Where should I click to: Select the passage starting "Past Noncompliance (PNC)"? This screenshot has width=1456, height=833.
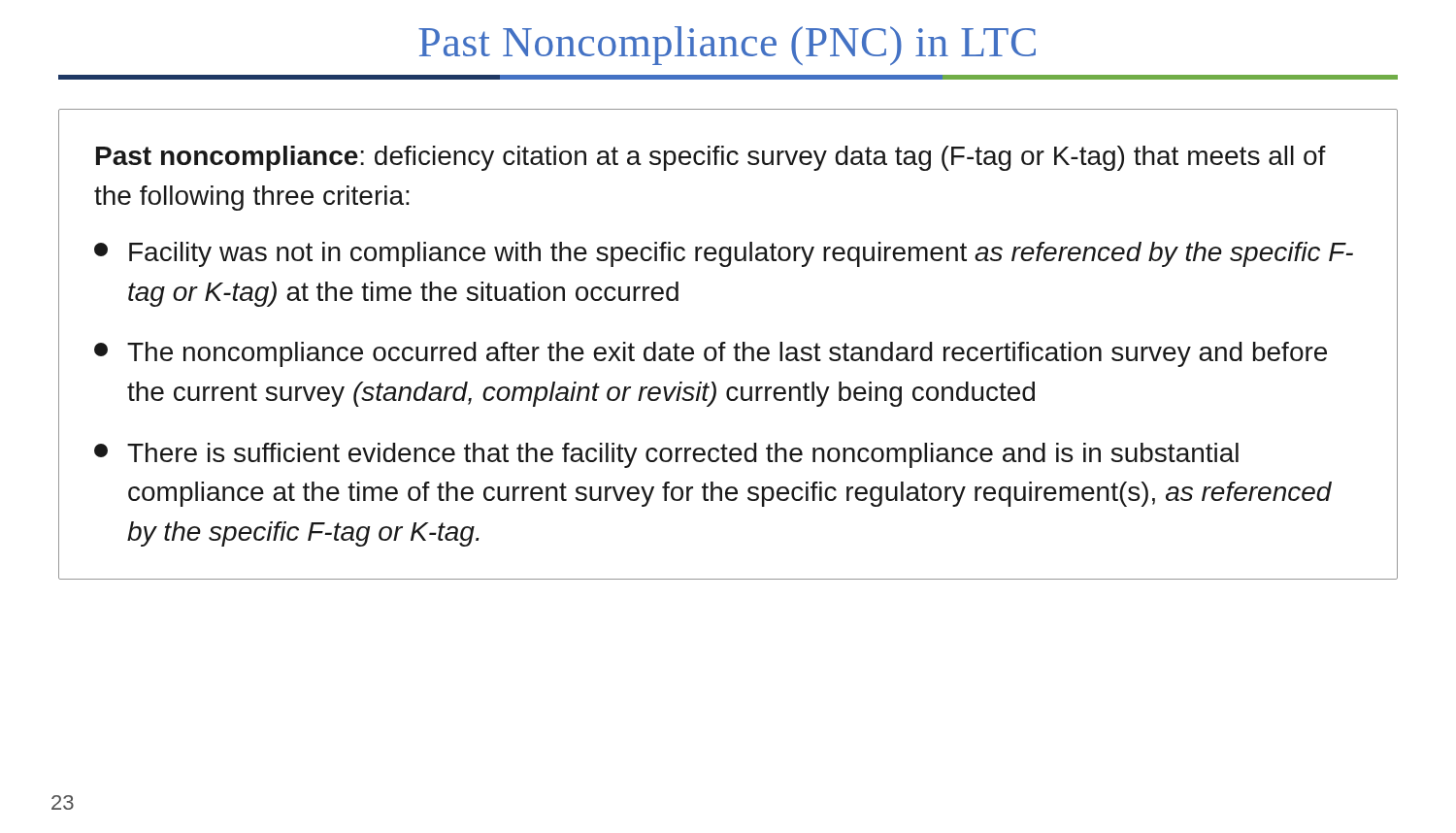click(x=728, y=42)
